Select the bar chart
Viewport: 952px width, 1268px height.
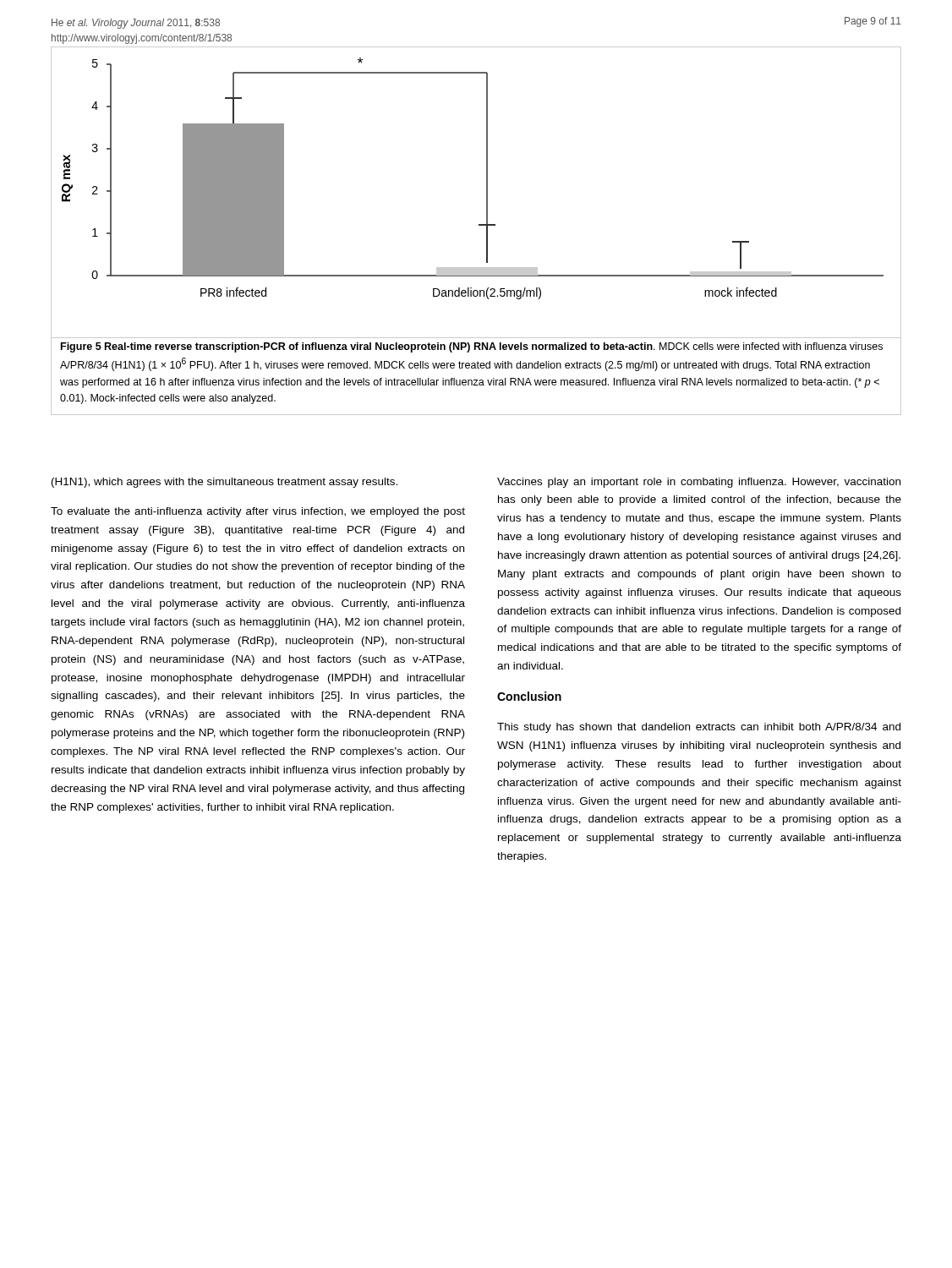click(x=476, y=192)
